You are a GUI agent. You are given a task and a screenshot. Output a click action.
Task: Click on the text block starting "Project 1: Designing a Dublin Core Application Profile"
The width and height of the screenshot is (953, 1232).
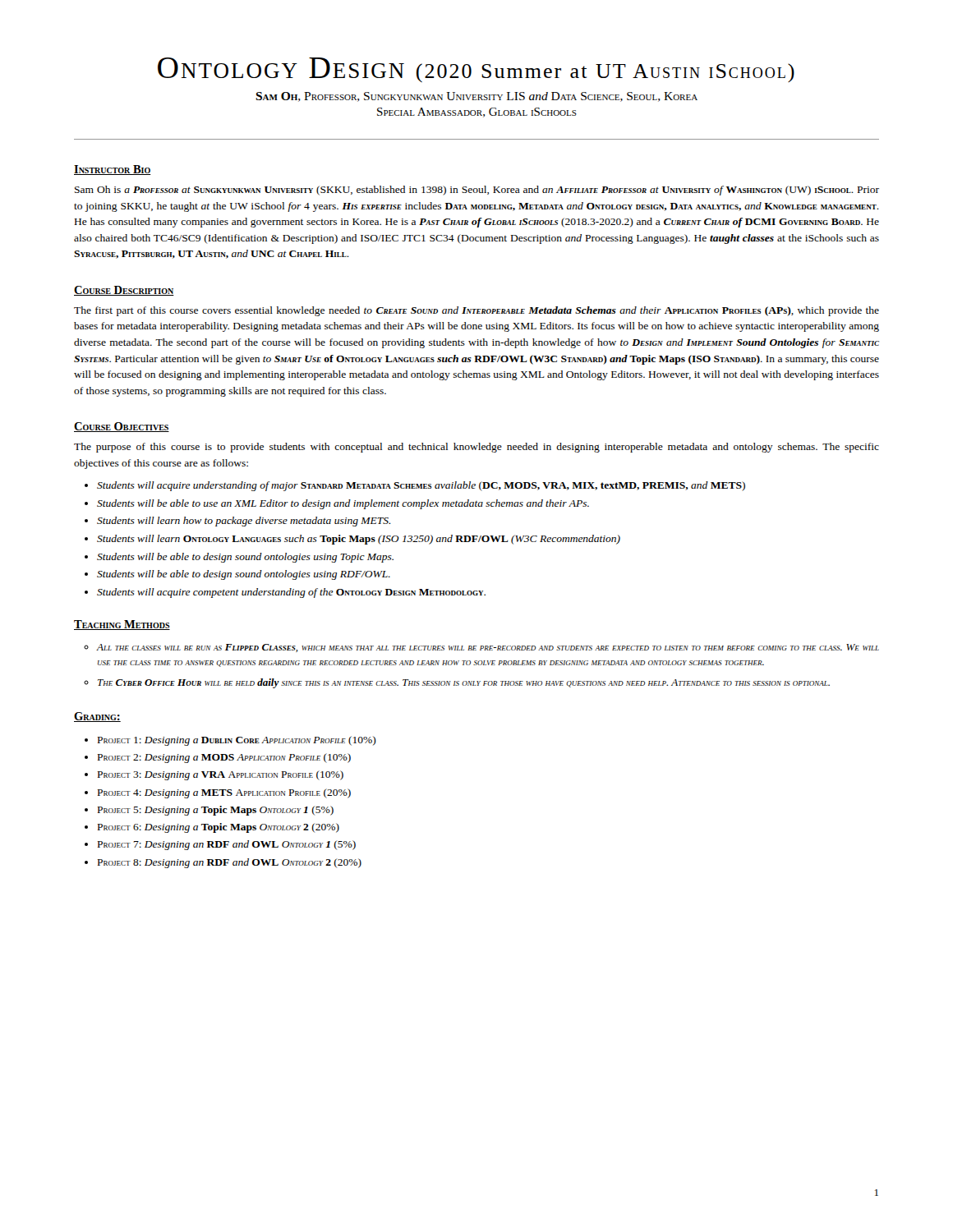point(237,741)
